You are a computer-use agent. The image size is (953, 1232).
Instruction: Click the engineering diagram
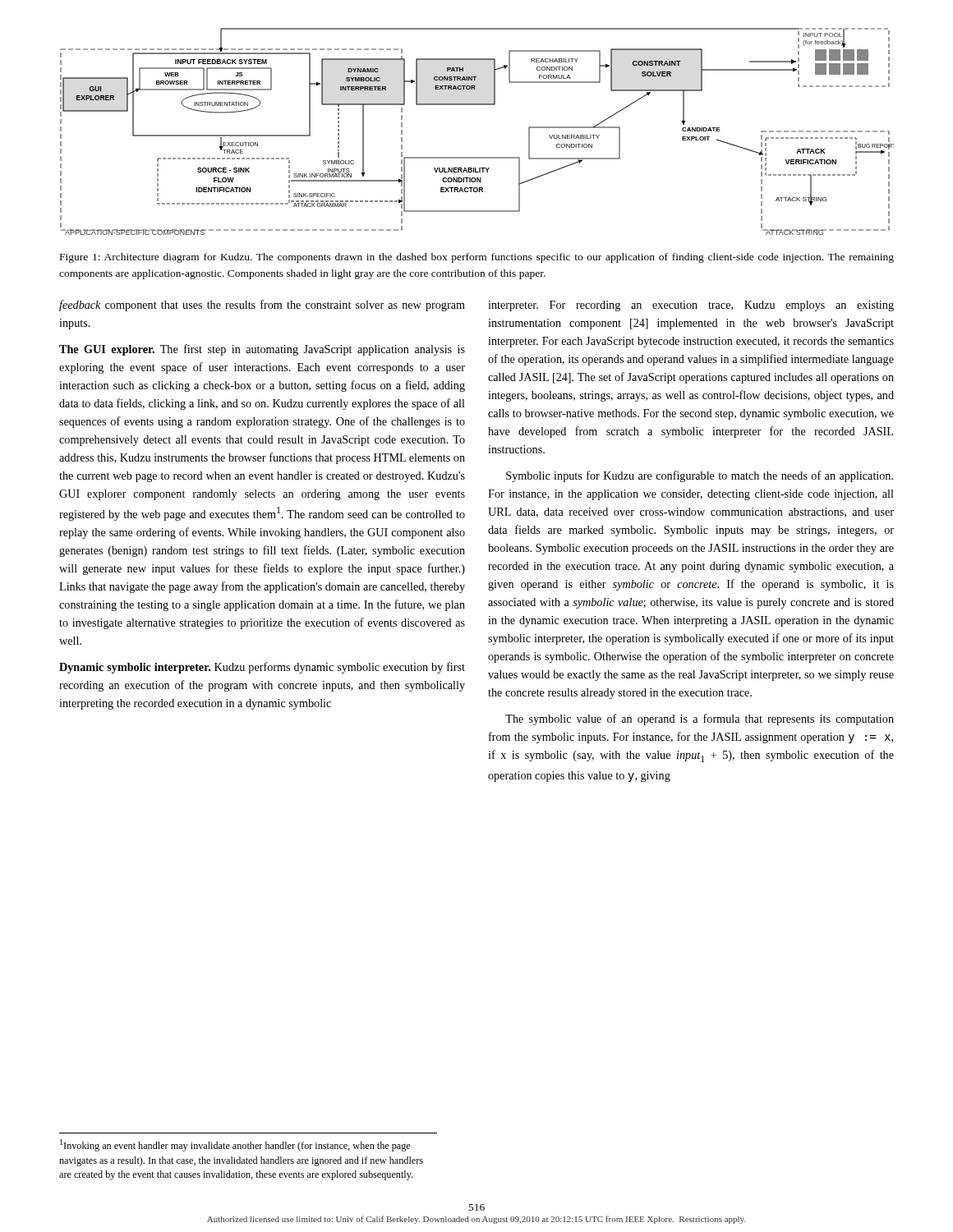click(476, 133)
